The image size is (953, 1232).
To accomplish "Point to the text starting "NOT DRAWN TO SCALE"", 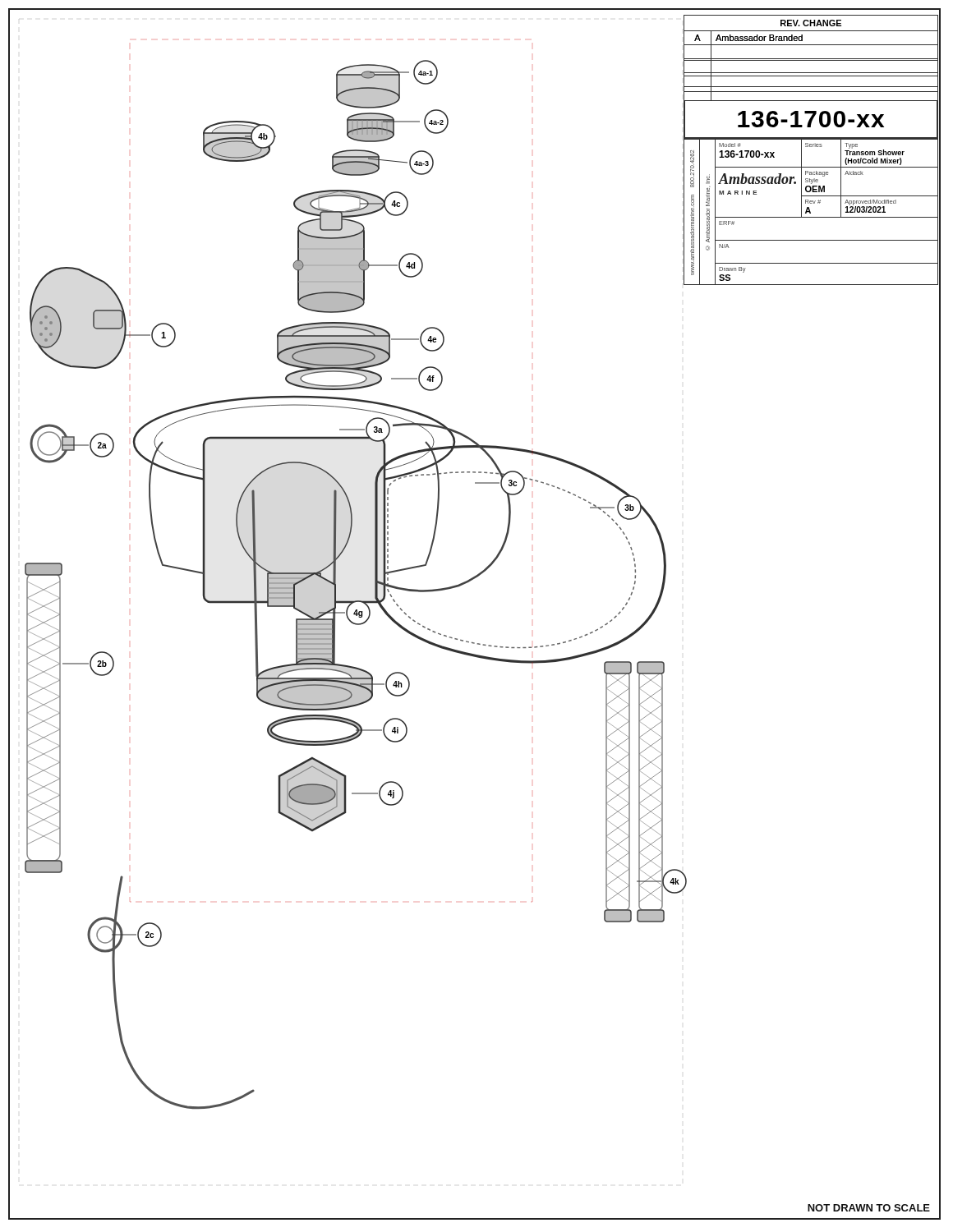I will pyautogui.click(x=869, y=1208).
